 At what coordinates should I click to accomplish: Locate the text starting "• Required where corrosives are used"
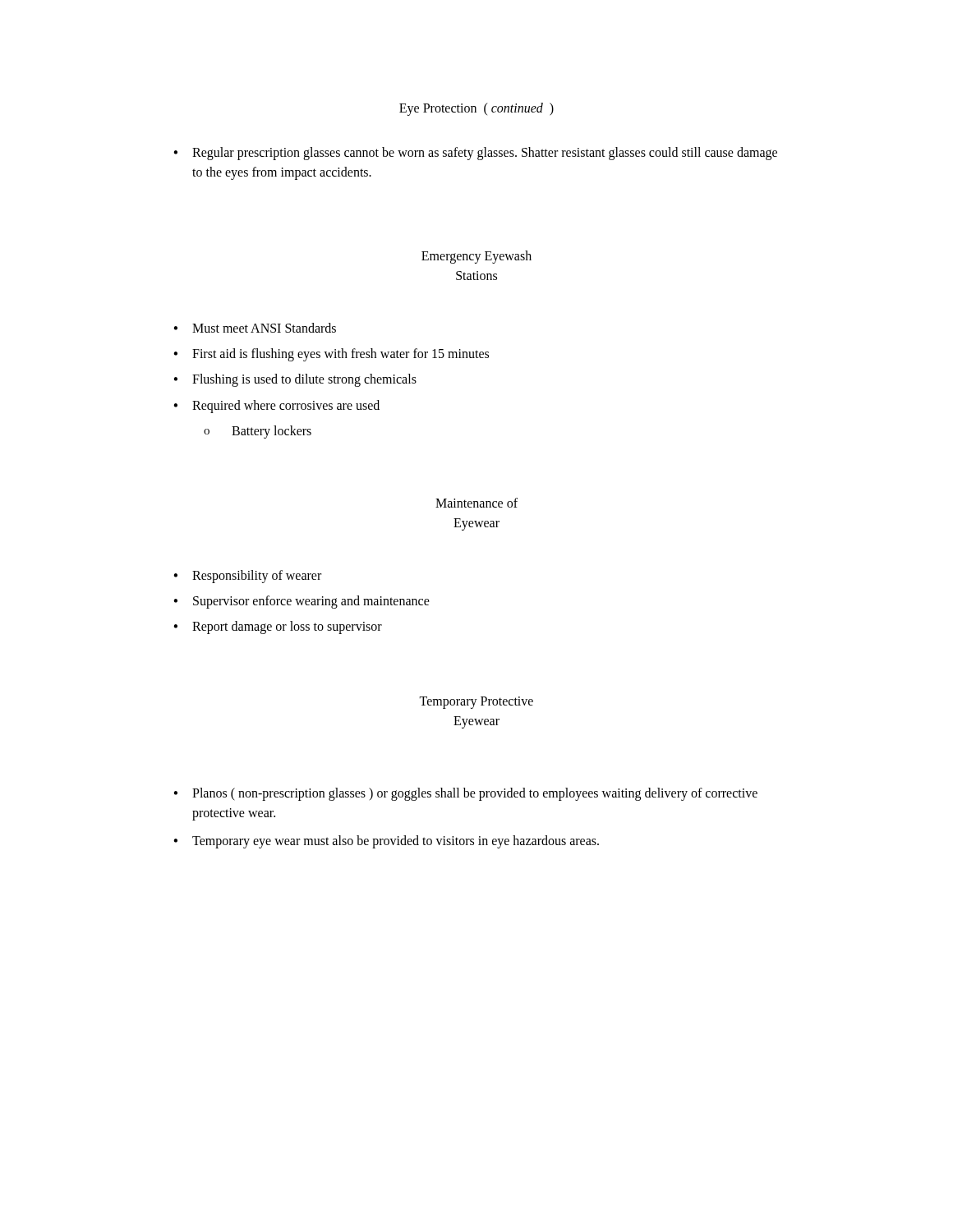pyautogui.click(x=272, y=406)
